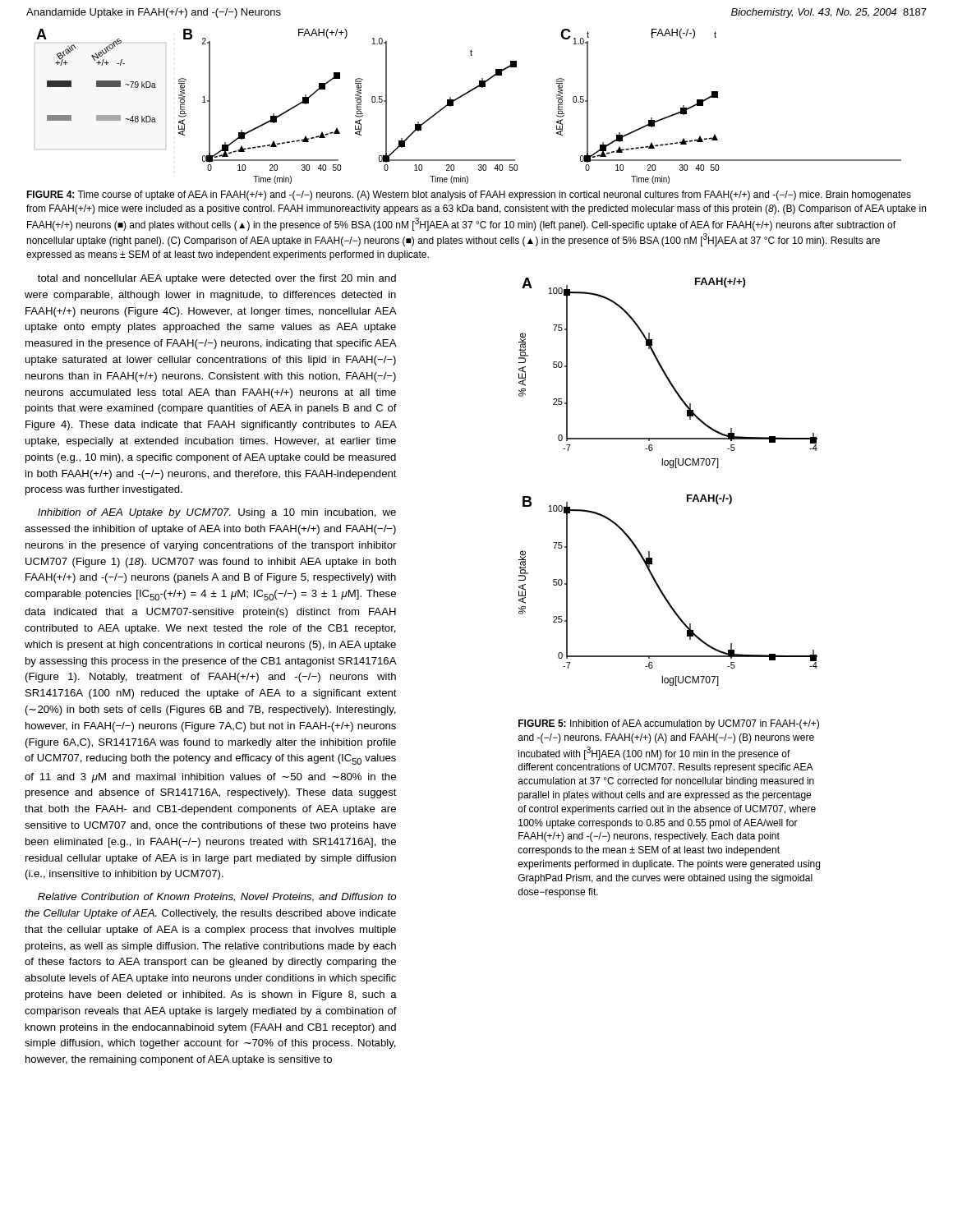Viewport: 953px width, 1232px height.
Task: Locate the line chart
Action: tap(670, 492)
